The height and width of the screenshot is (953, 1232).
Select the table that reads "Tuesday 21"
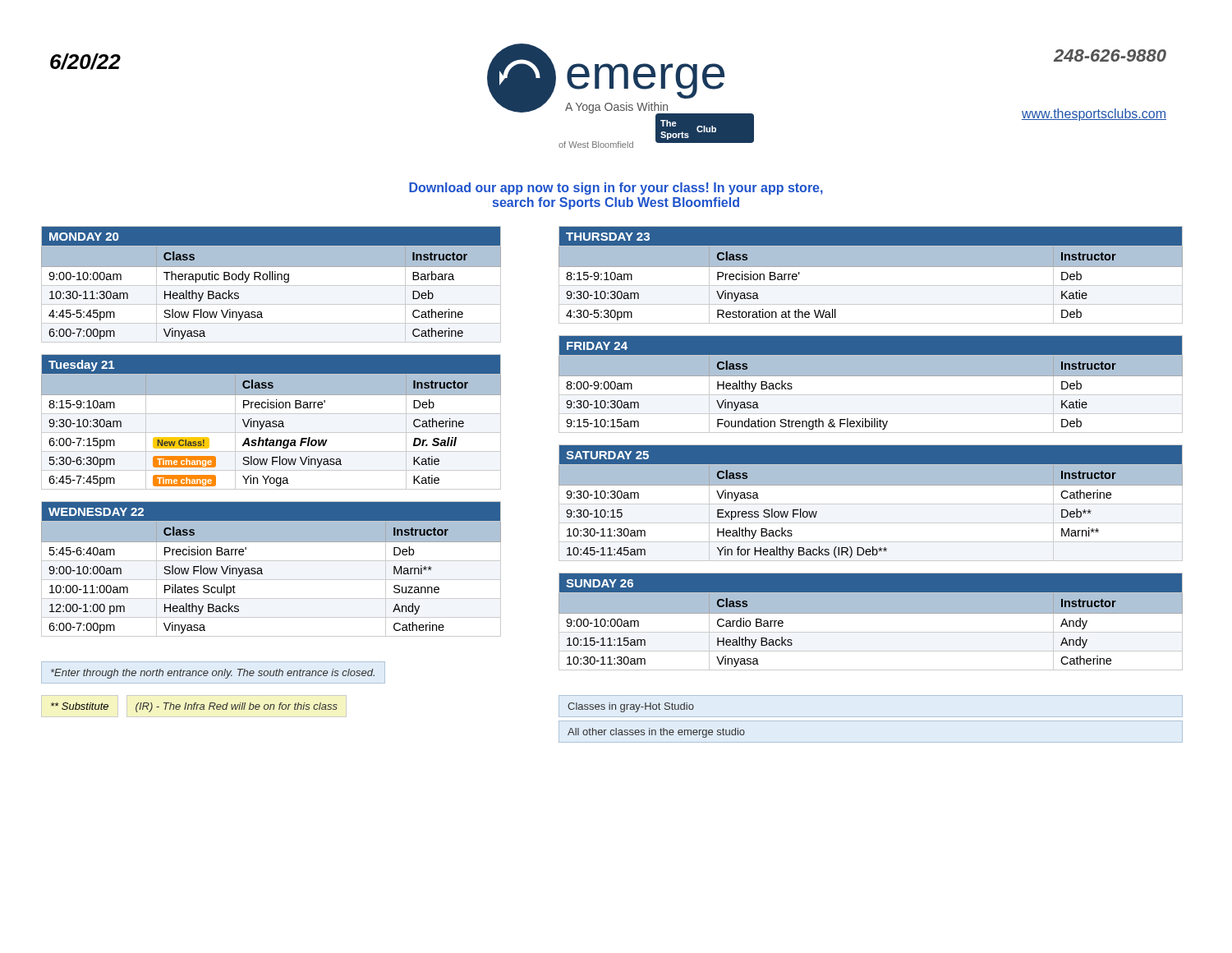pyautogui.click(x=271, y=422)
